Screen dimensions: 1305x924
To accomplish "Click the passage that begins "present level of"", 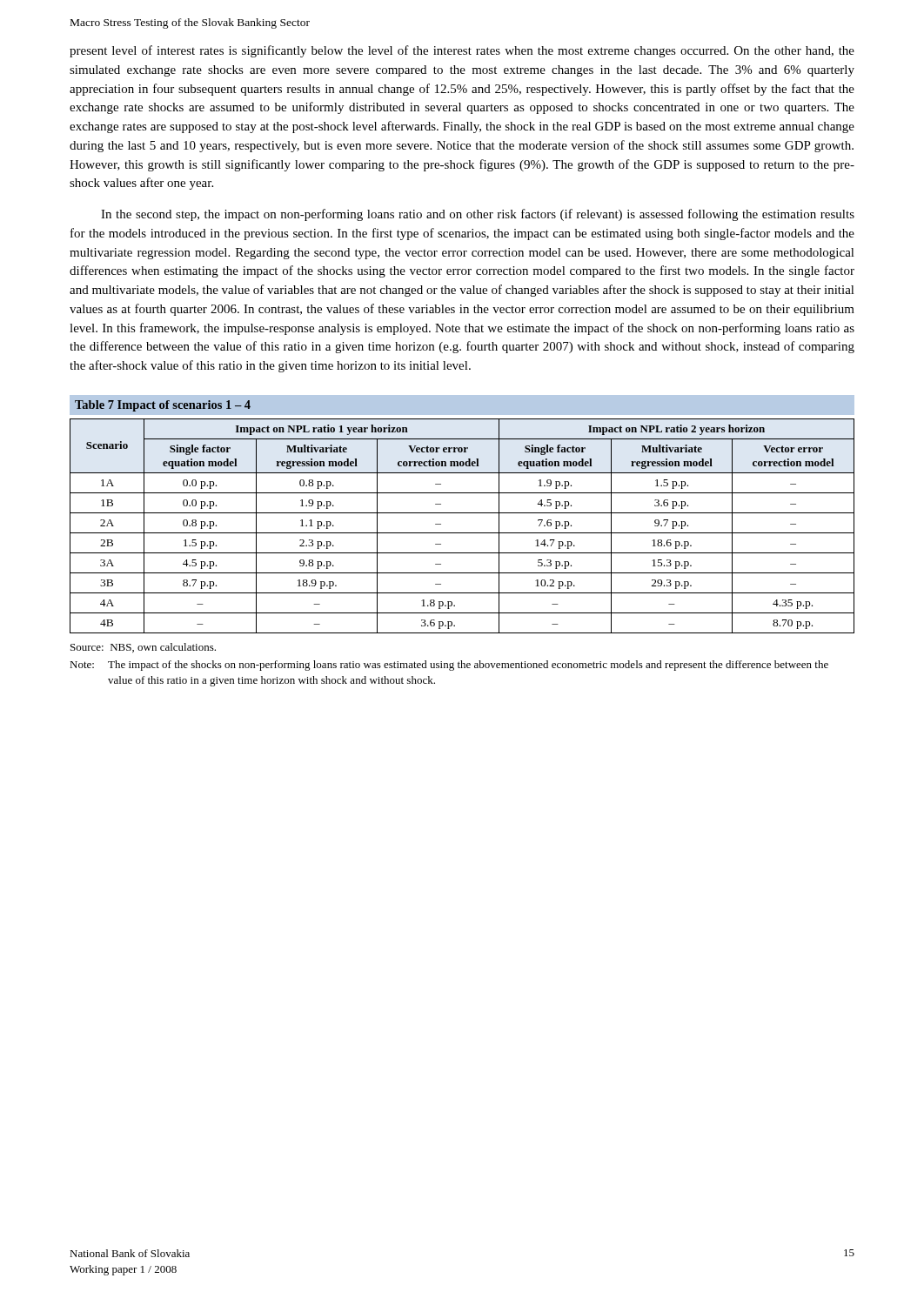I will coord(462,117).
